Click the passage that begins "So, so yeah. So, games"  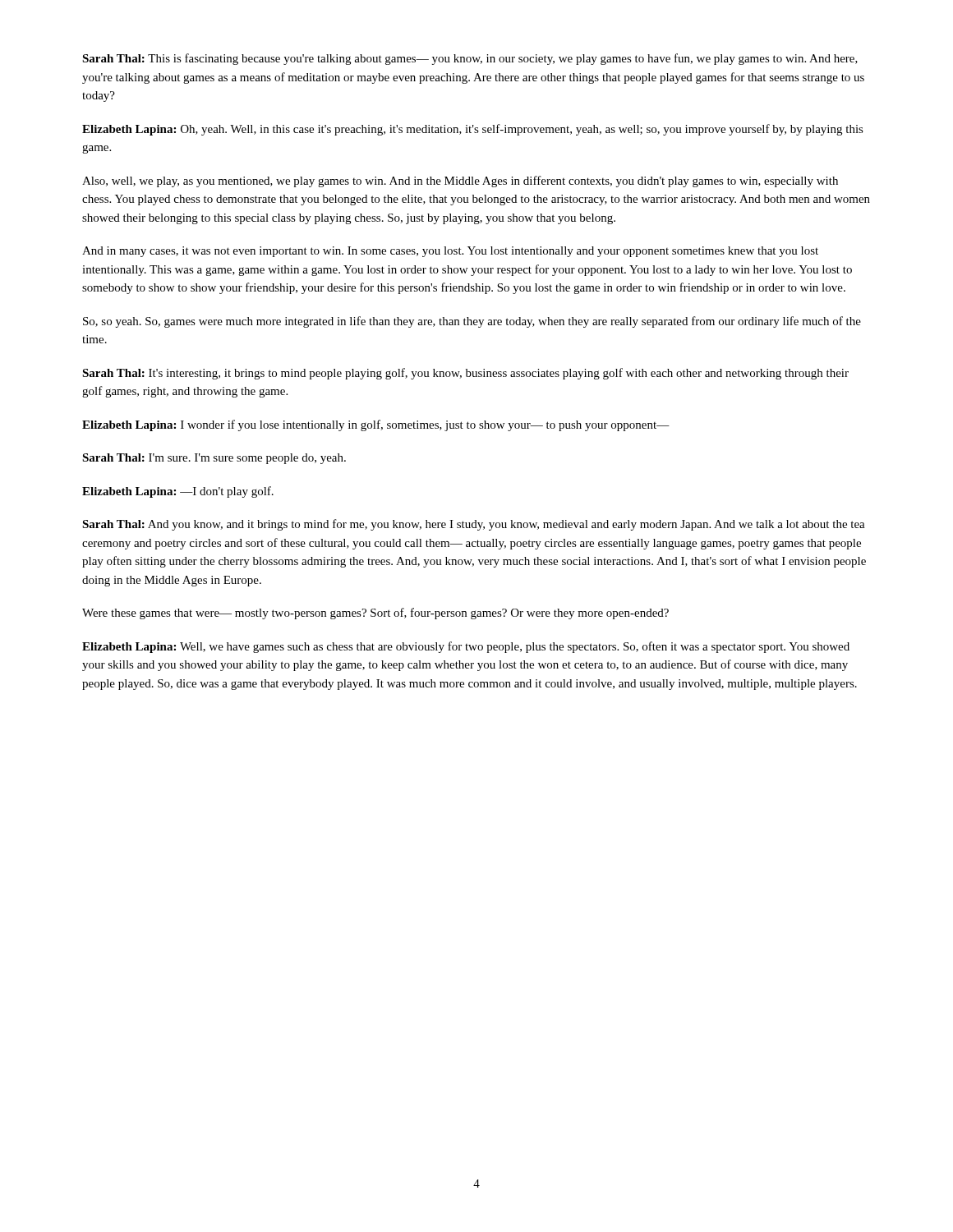(x=471, y=330)
